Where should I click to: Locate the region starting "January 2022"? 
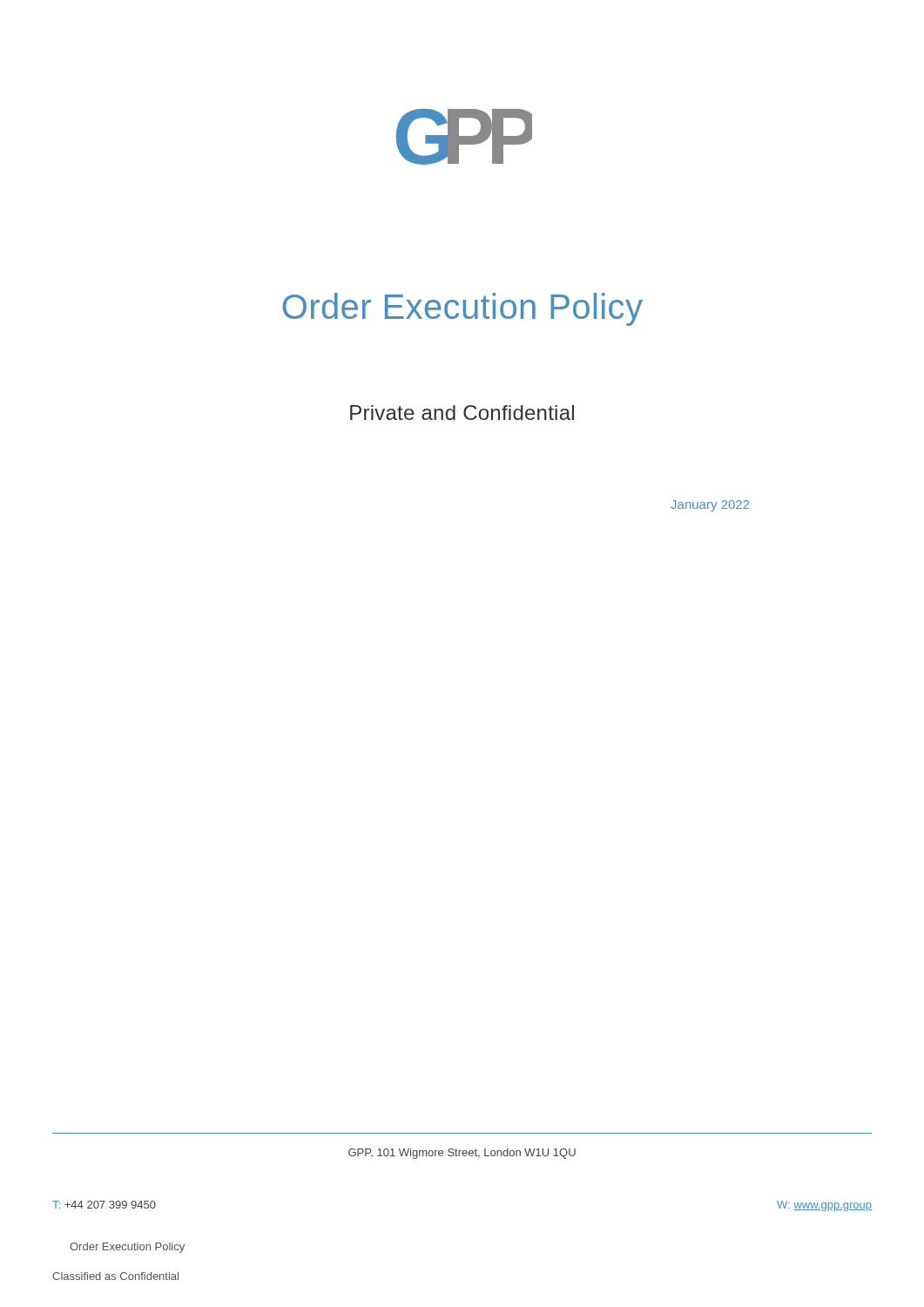click(710, 504)
